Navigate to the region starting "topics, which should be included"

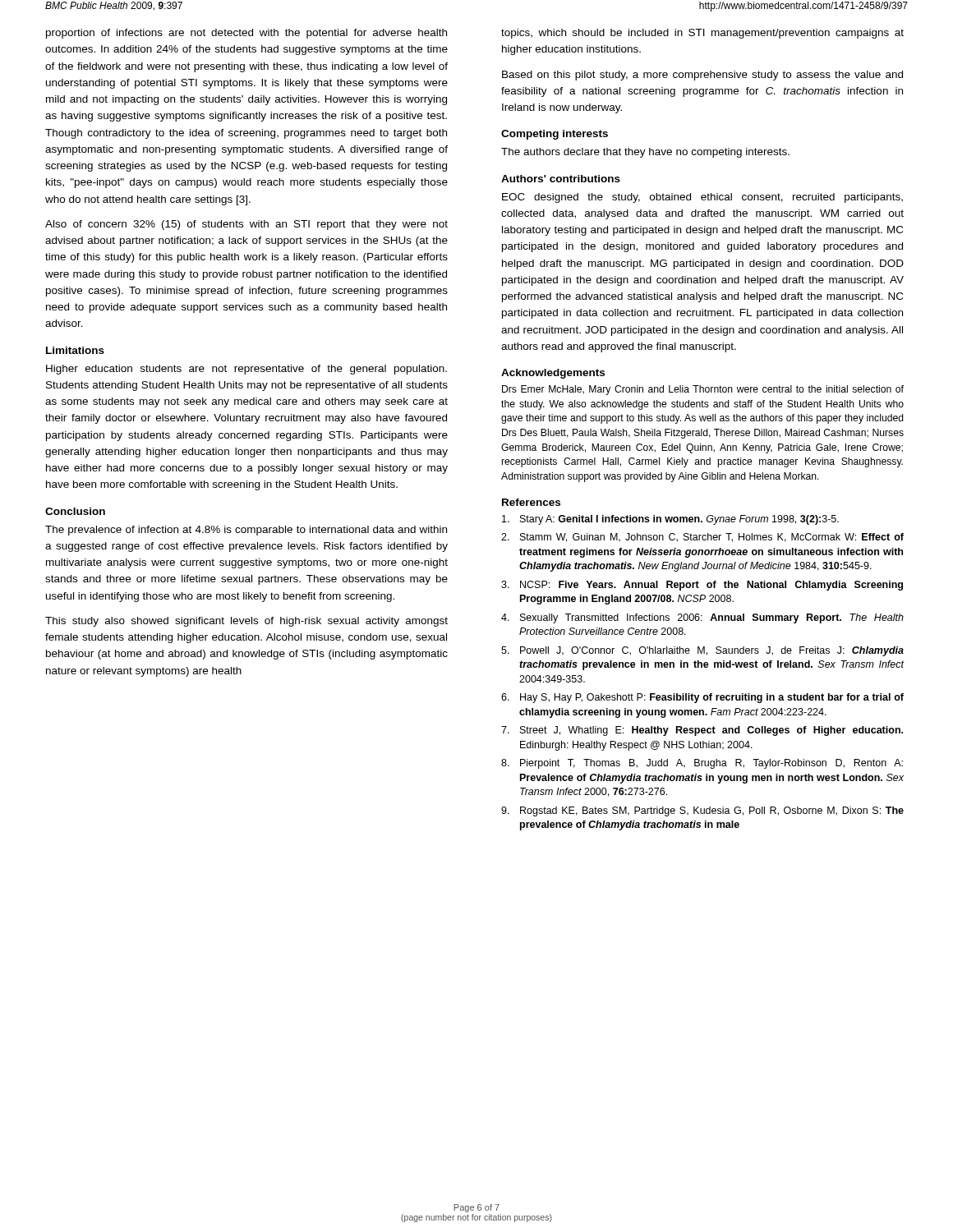[702, 41]
